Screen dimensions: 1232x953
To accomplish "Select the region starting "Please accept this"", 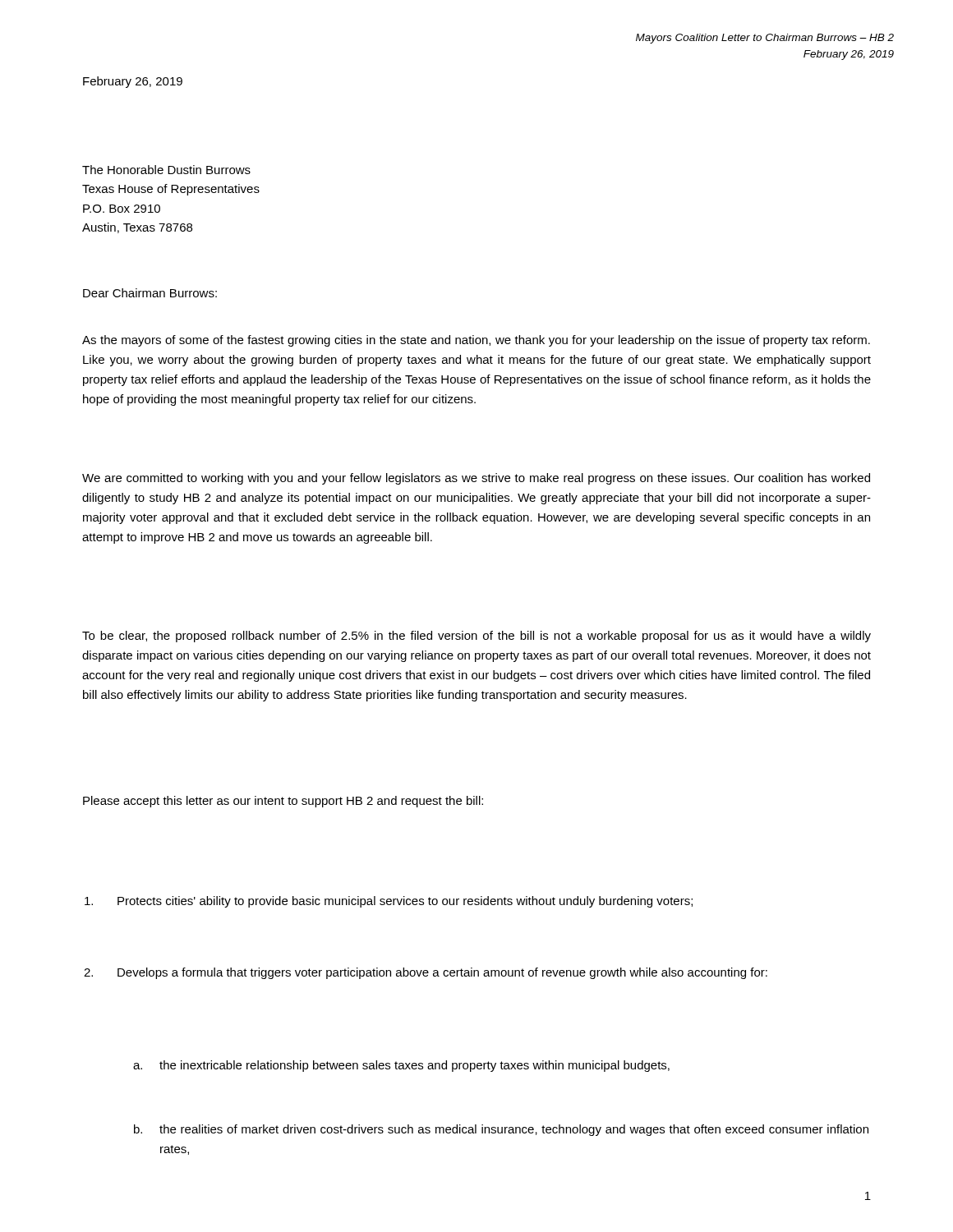I will click(x=283, y=800).
